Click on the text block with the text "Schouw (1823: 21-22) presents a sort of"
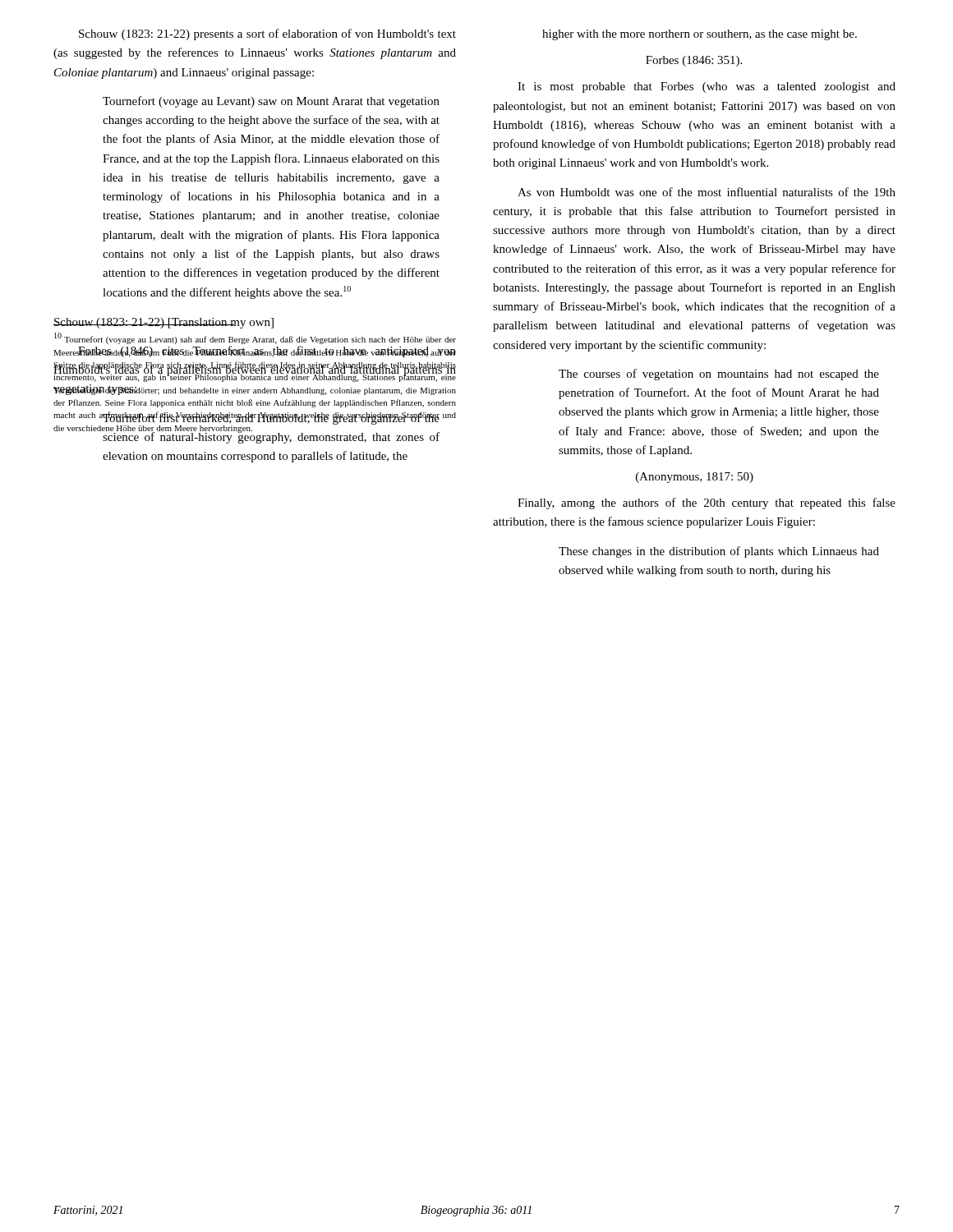Image resolution: width=953 pixels, height=1232 pixels. pyautogui.click(x=255, y=53)
